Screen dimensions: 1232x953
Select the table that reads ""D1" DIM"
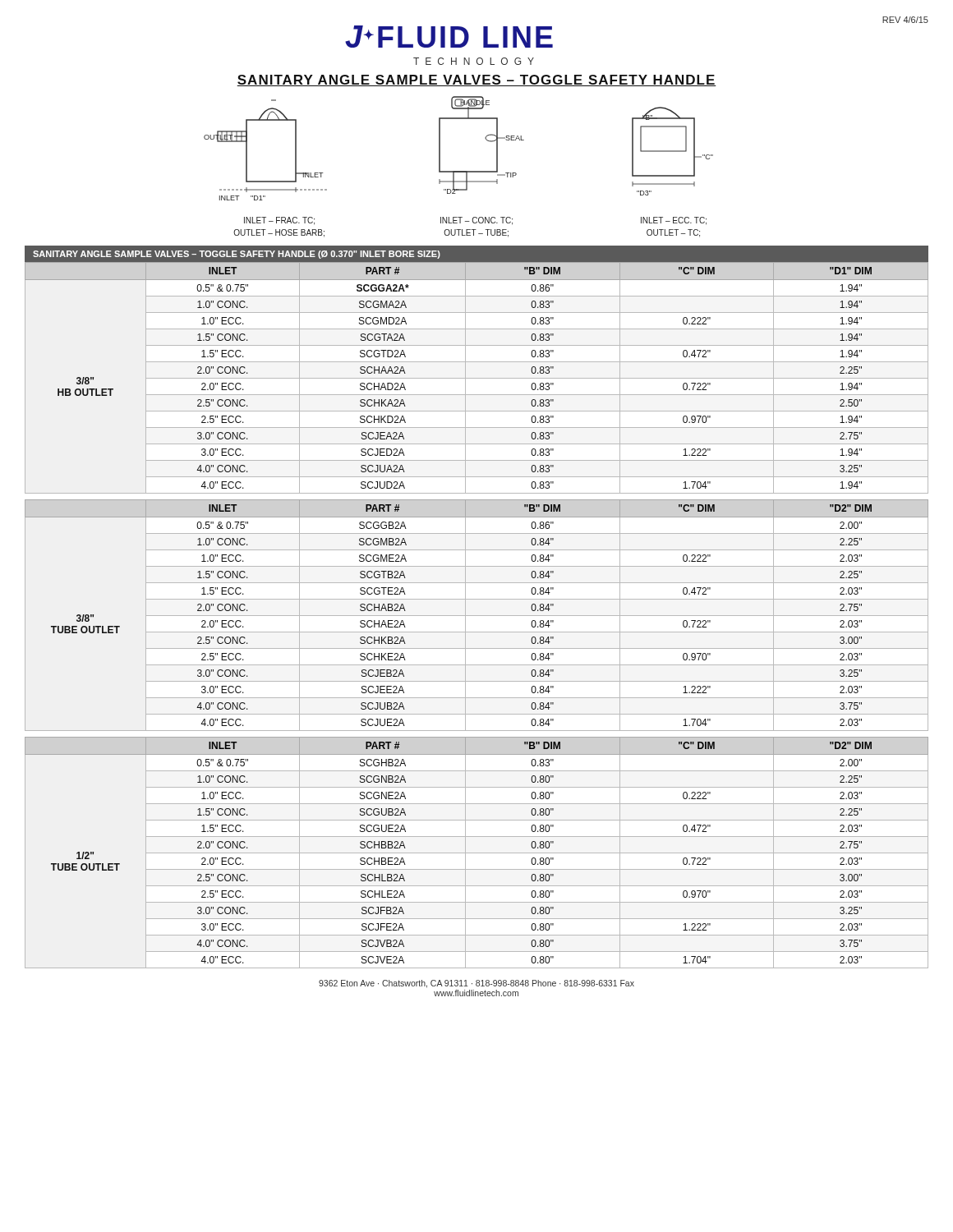click(x=476, y=378)
